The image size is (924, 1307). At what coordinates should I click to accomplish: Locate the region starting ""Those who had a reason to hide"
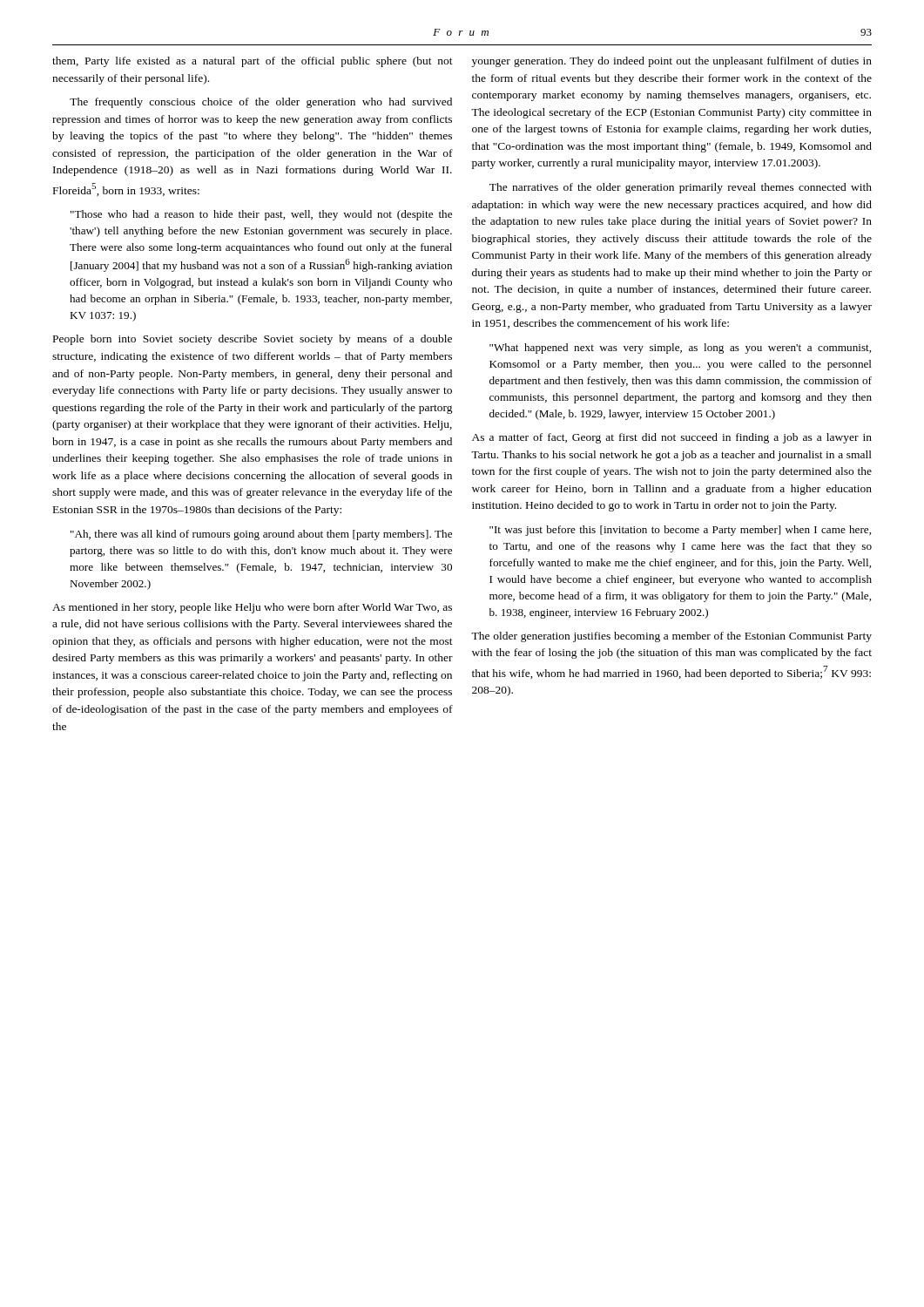pyautogui.click(x=261, y=265)
